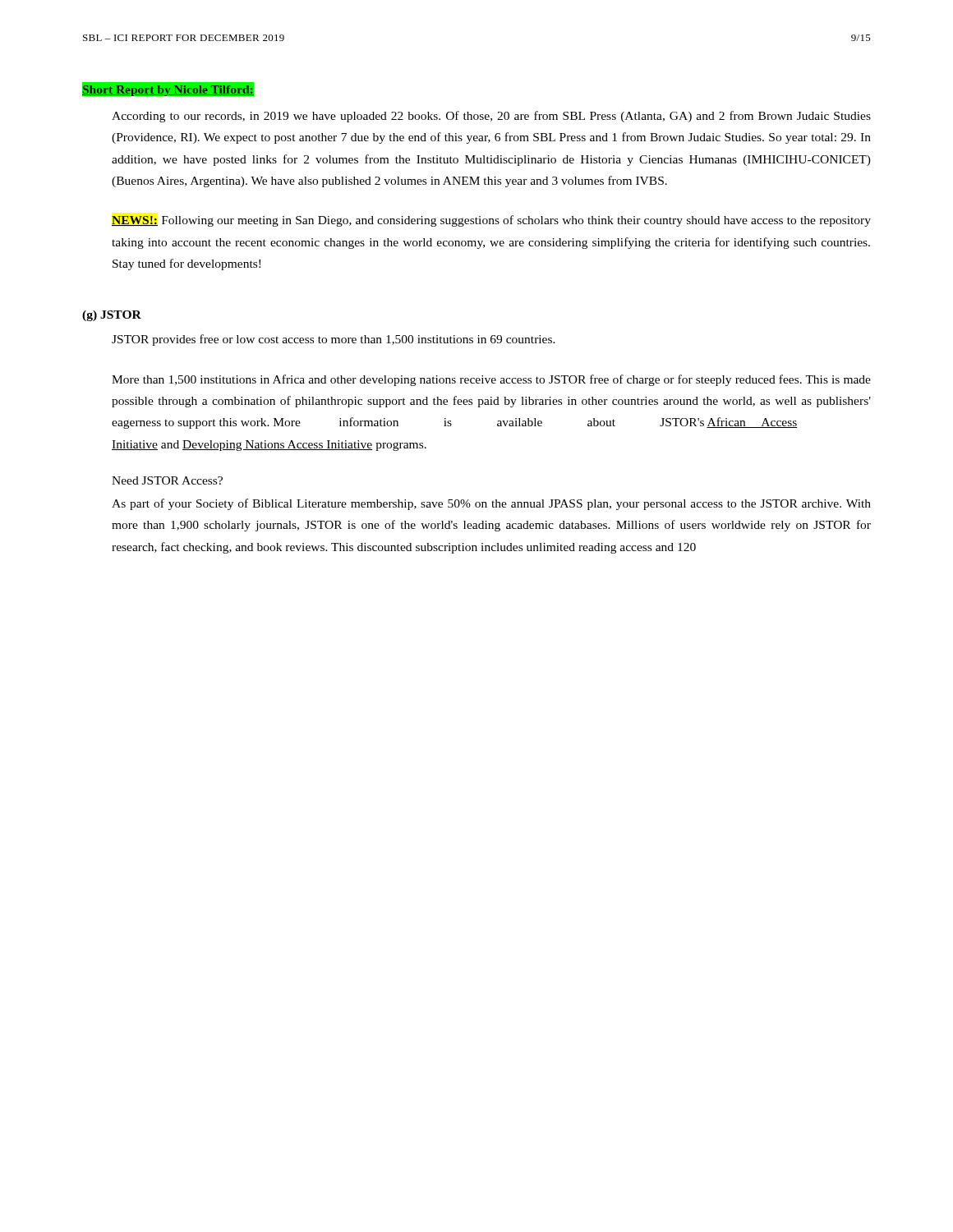This screenshot has width=953, height=1232.
Task: Find the text block containing "As part of your Society of Biblical Literature"
Action: (491, 525)
